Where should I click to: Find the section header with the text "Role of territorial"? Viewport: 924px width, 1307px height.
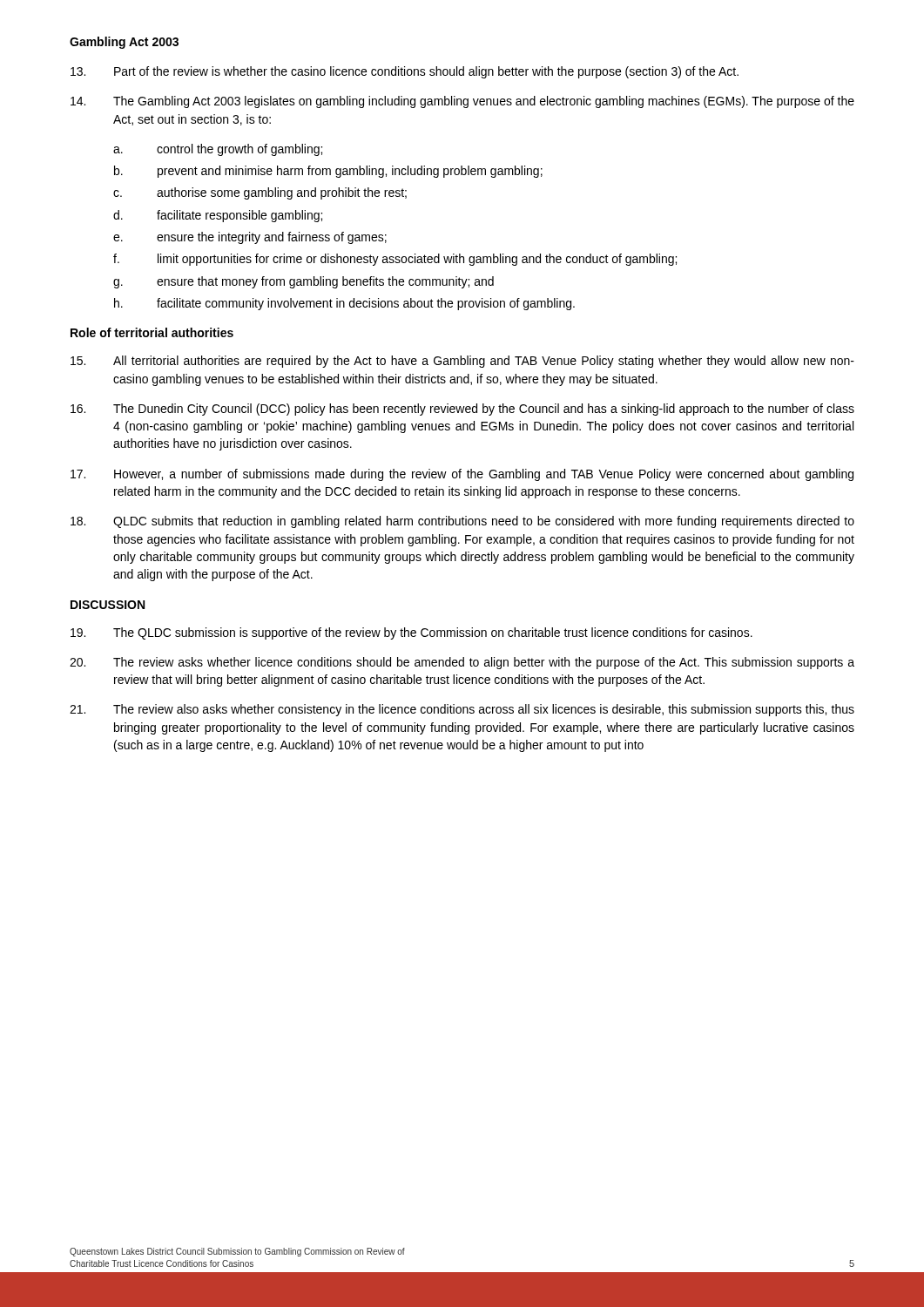point(152,333)
